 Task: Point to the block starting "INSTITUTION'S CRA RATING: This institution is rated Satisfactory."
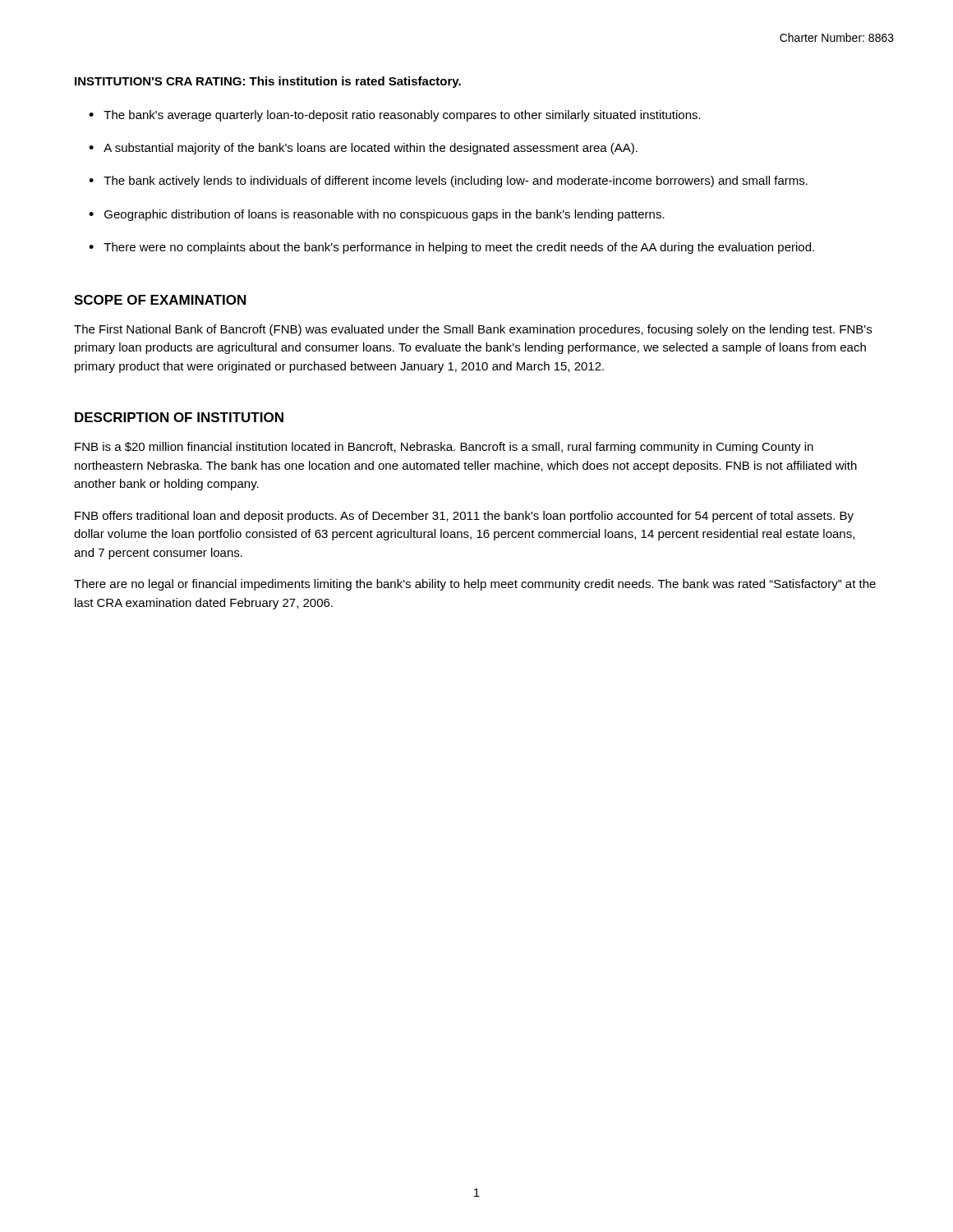click(x=268, y=82)
